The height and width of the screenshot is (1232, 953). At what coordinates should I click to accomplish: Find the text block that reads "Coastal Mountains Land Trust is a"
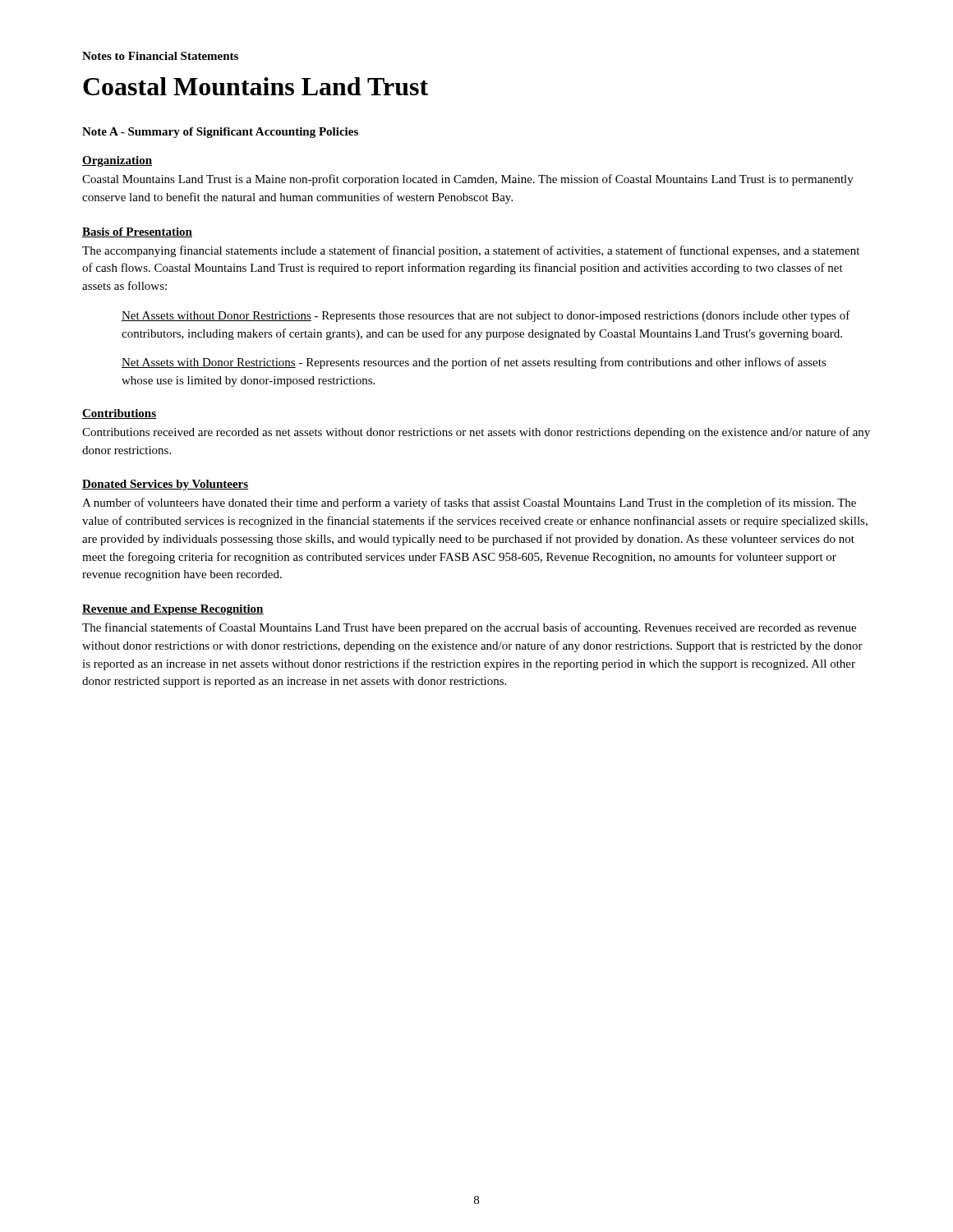(468, 188)
